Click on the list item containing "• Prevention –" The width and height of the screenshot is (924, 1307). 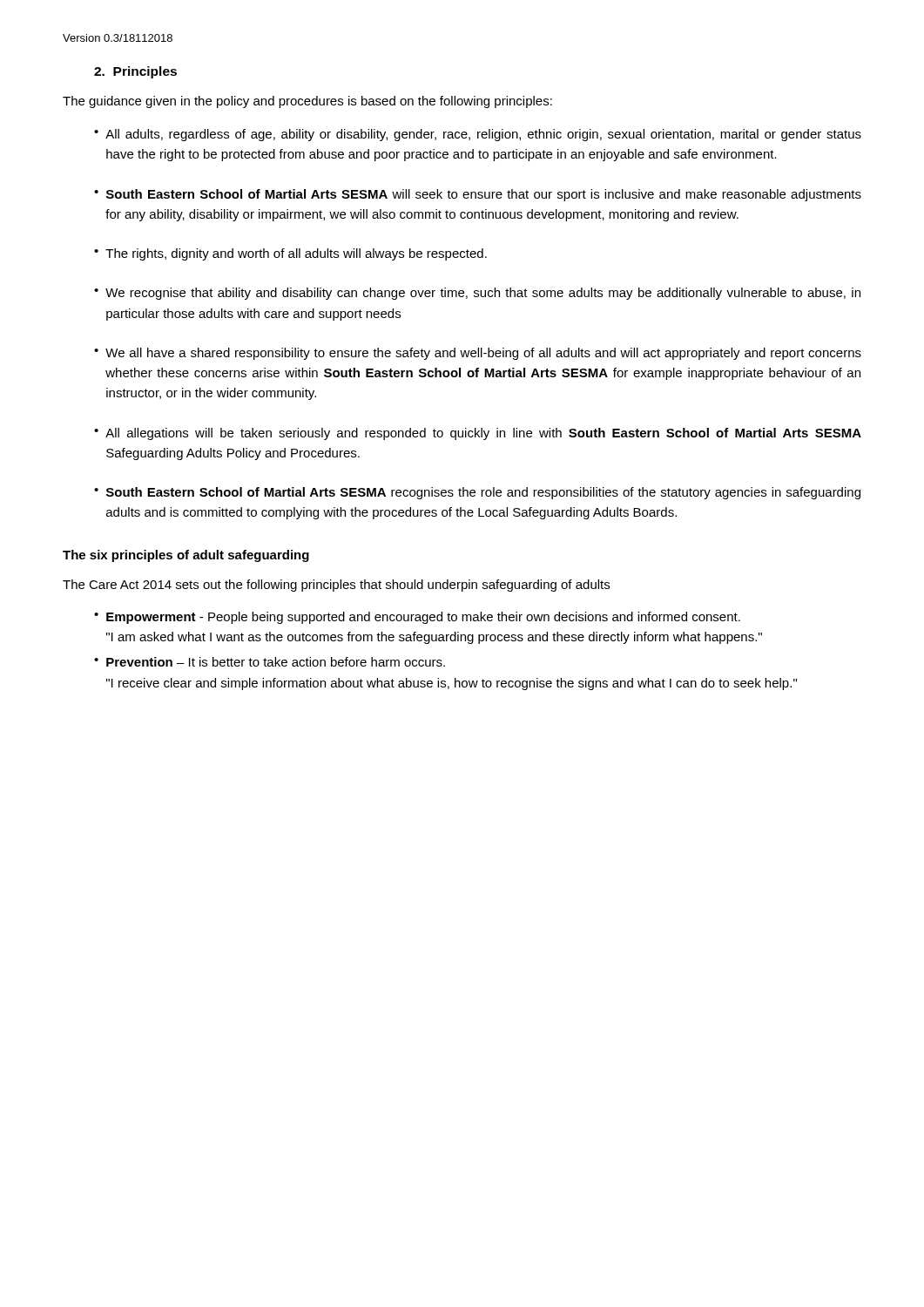[x=446, y=672]
